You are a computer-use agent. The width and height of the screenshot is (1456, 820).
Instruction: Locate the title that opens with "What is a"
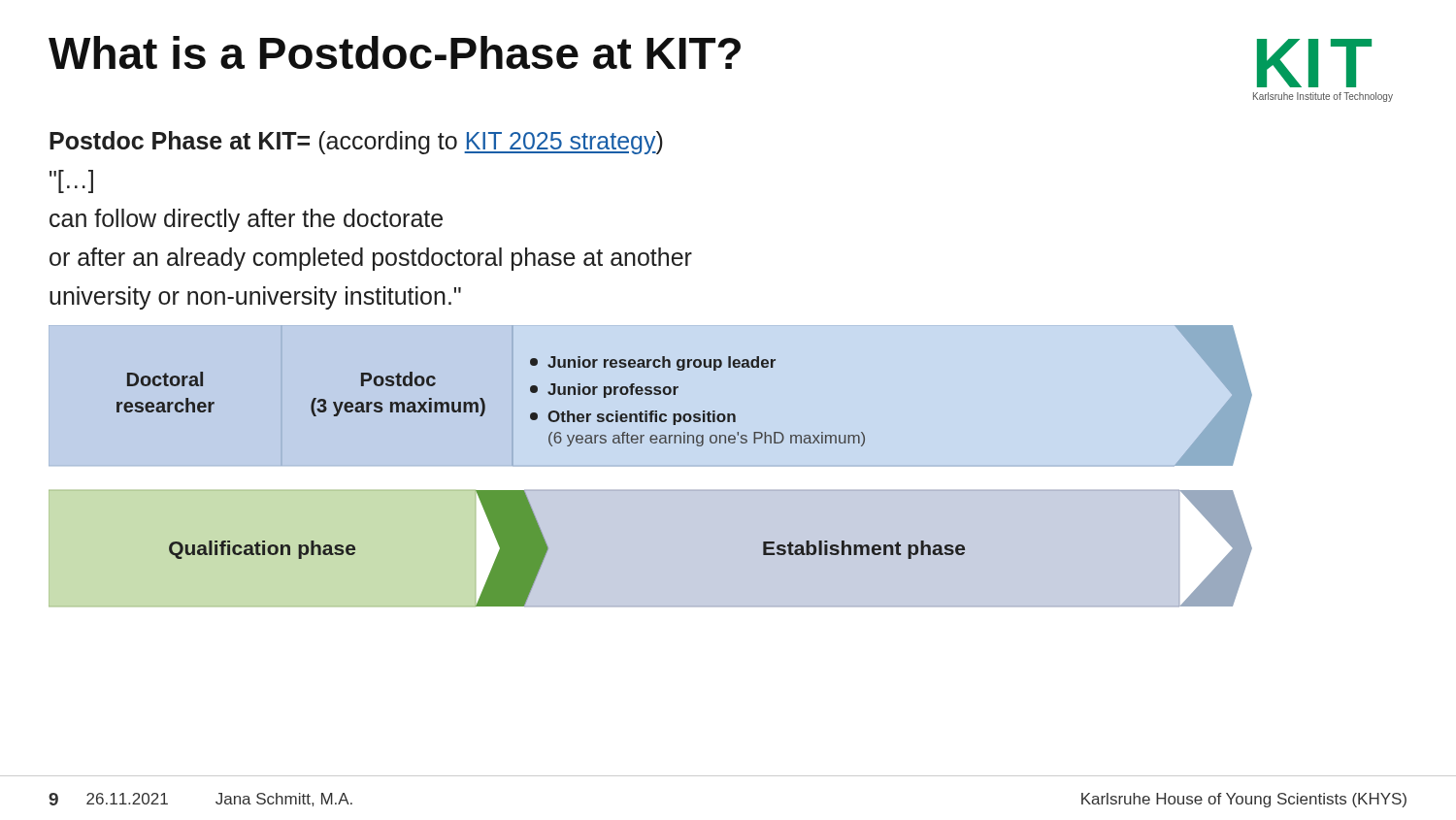point(558,53)
